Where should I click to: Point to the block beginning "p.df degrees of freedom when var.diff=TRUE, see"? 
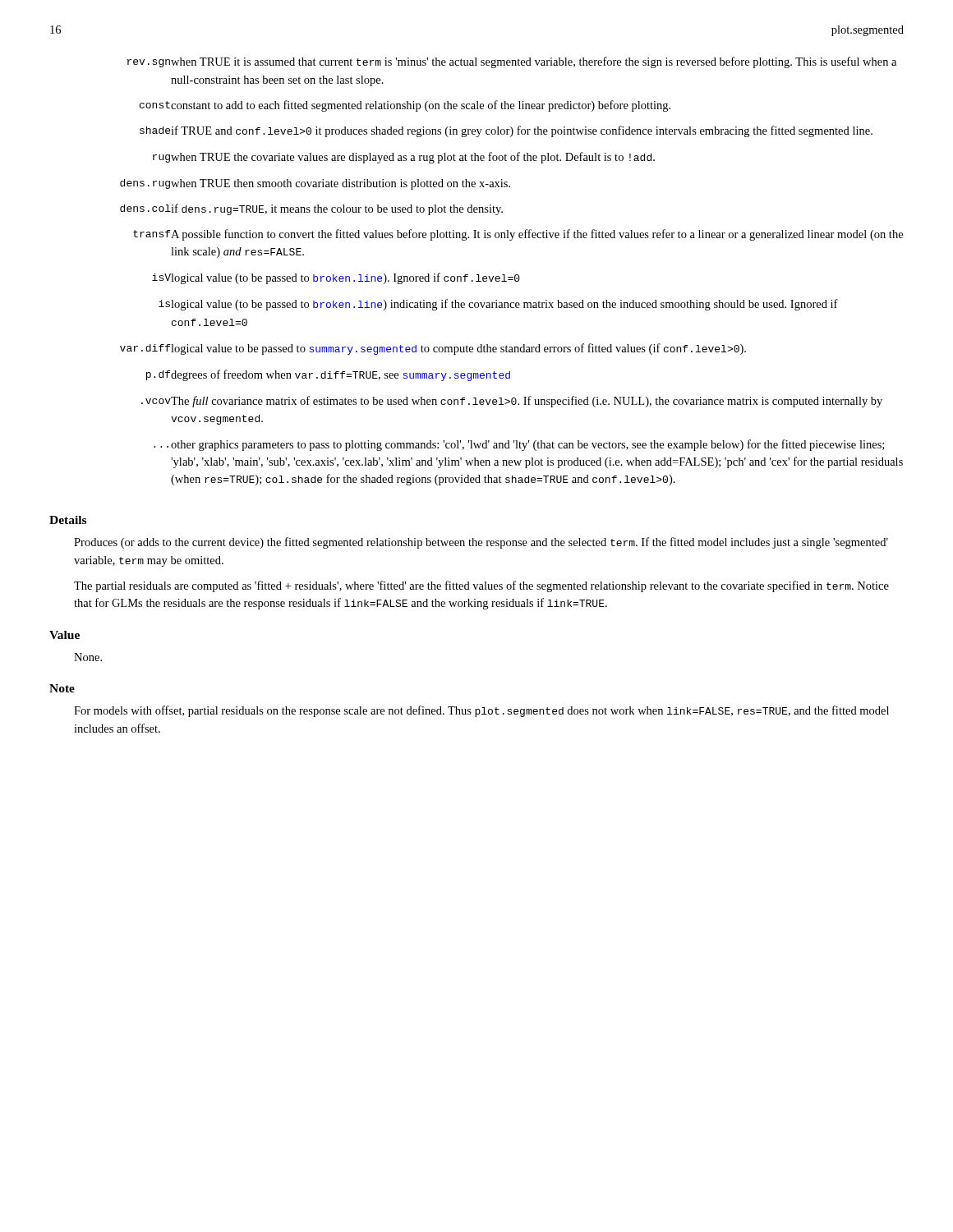pyautogui.click(x=476, y=377)
